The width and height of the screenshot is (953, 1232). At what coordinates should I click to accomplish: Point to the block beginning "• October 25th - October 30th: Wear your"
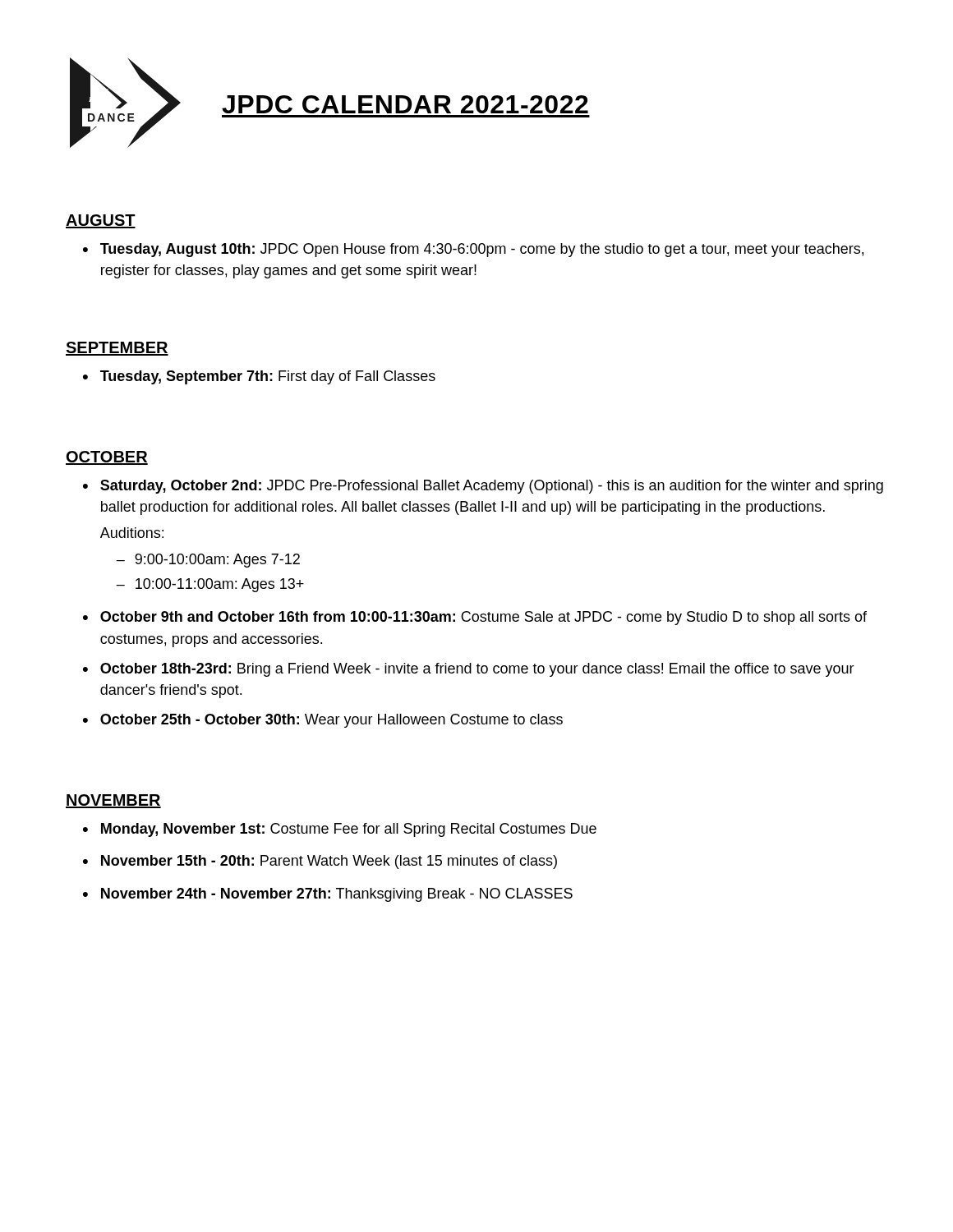tap(485, 721)
